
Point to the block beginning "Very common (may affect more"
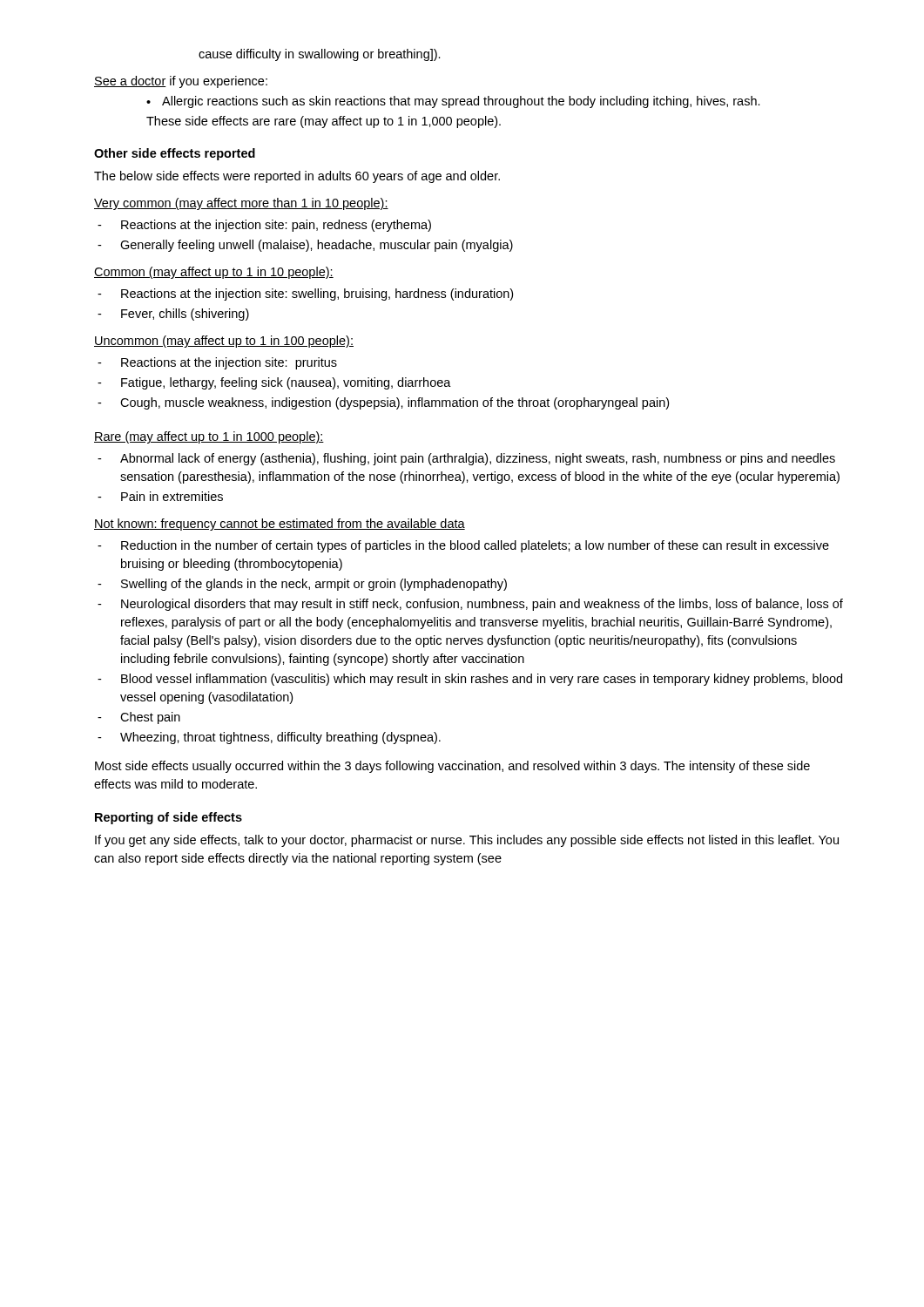241,203
